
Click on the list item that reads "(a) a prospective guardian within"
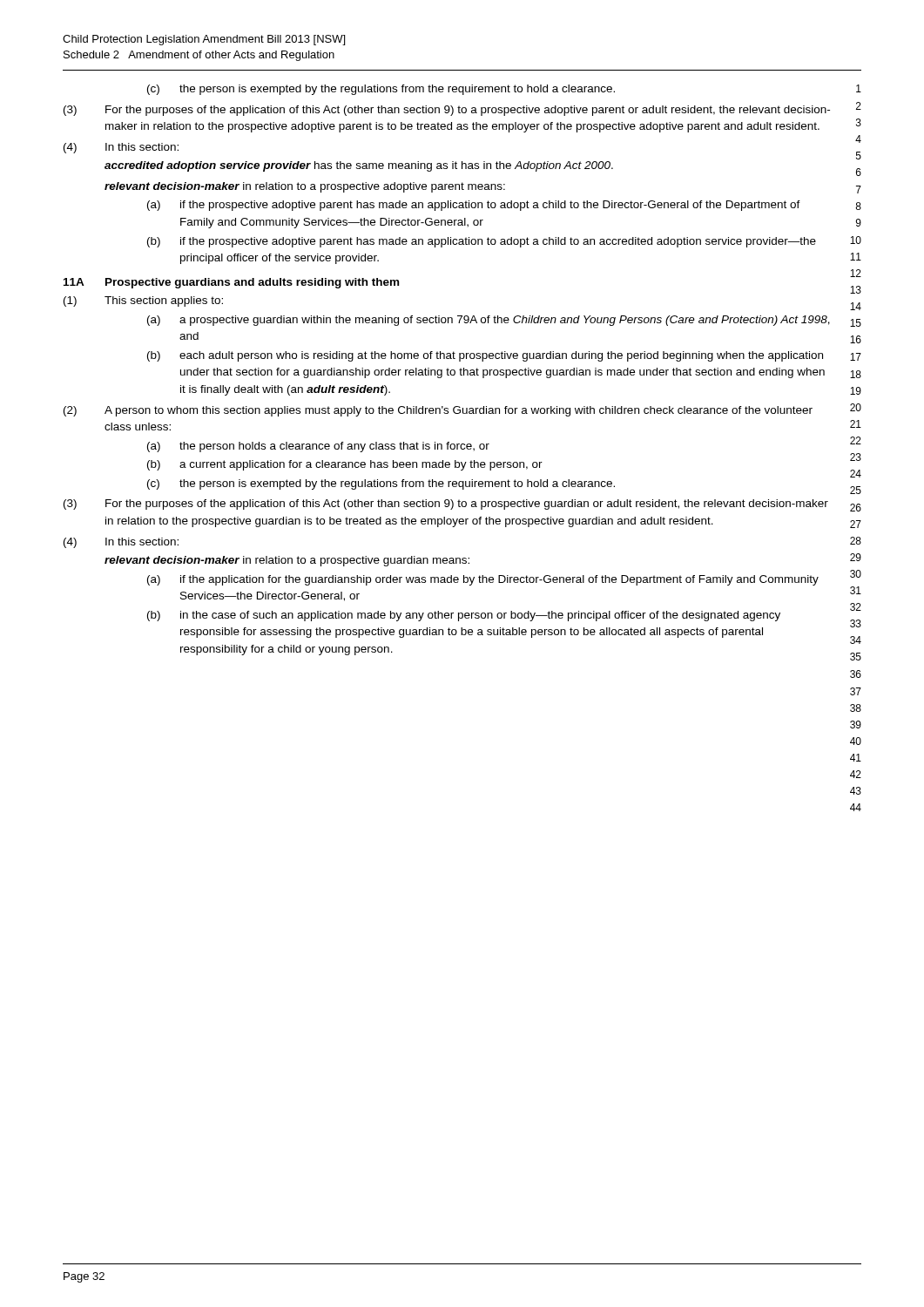[490, 328]
